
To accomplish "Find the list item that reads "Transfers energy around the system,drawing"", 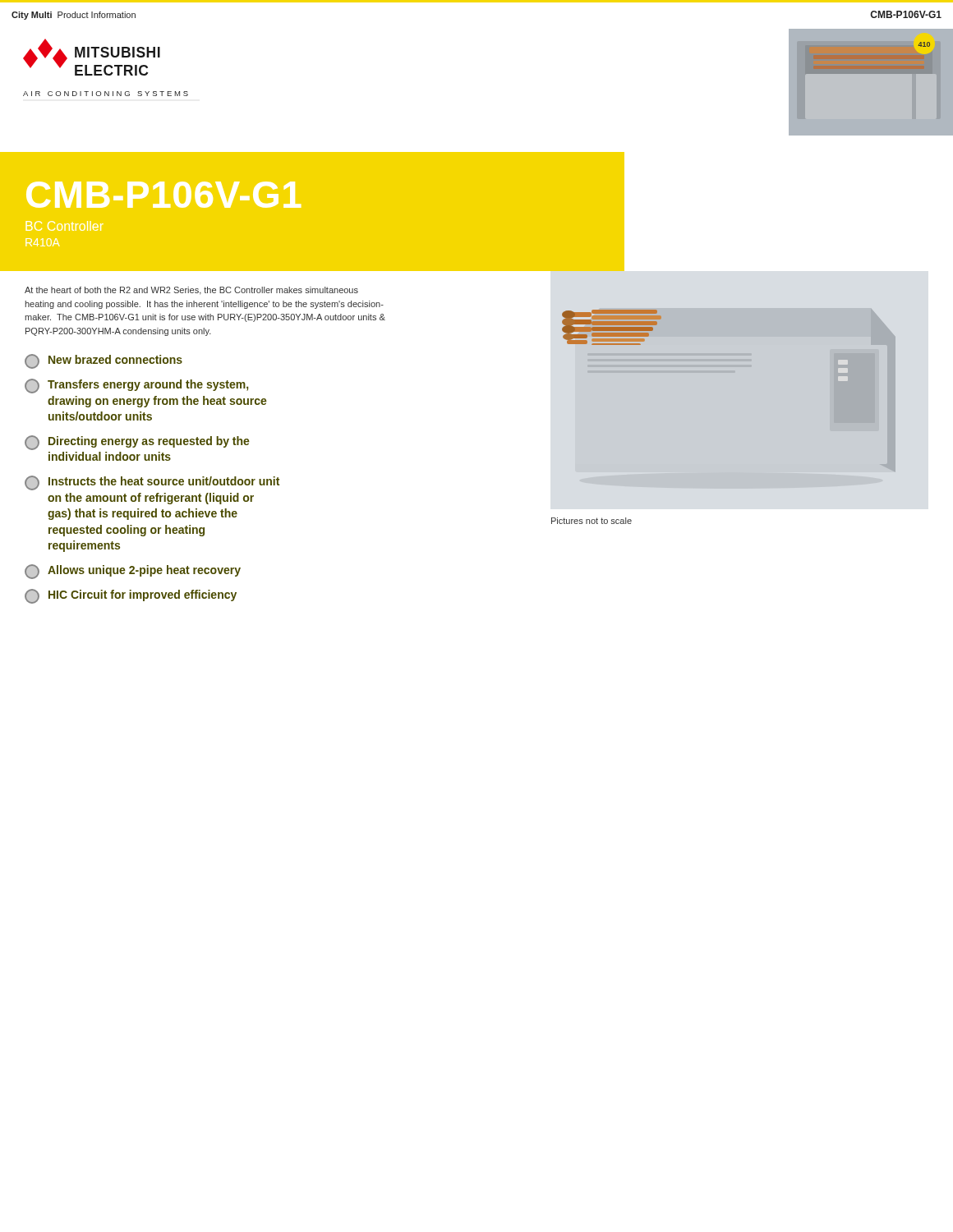I will [146, 401].
